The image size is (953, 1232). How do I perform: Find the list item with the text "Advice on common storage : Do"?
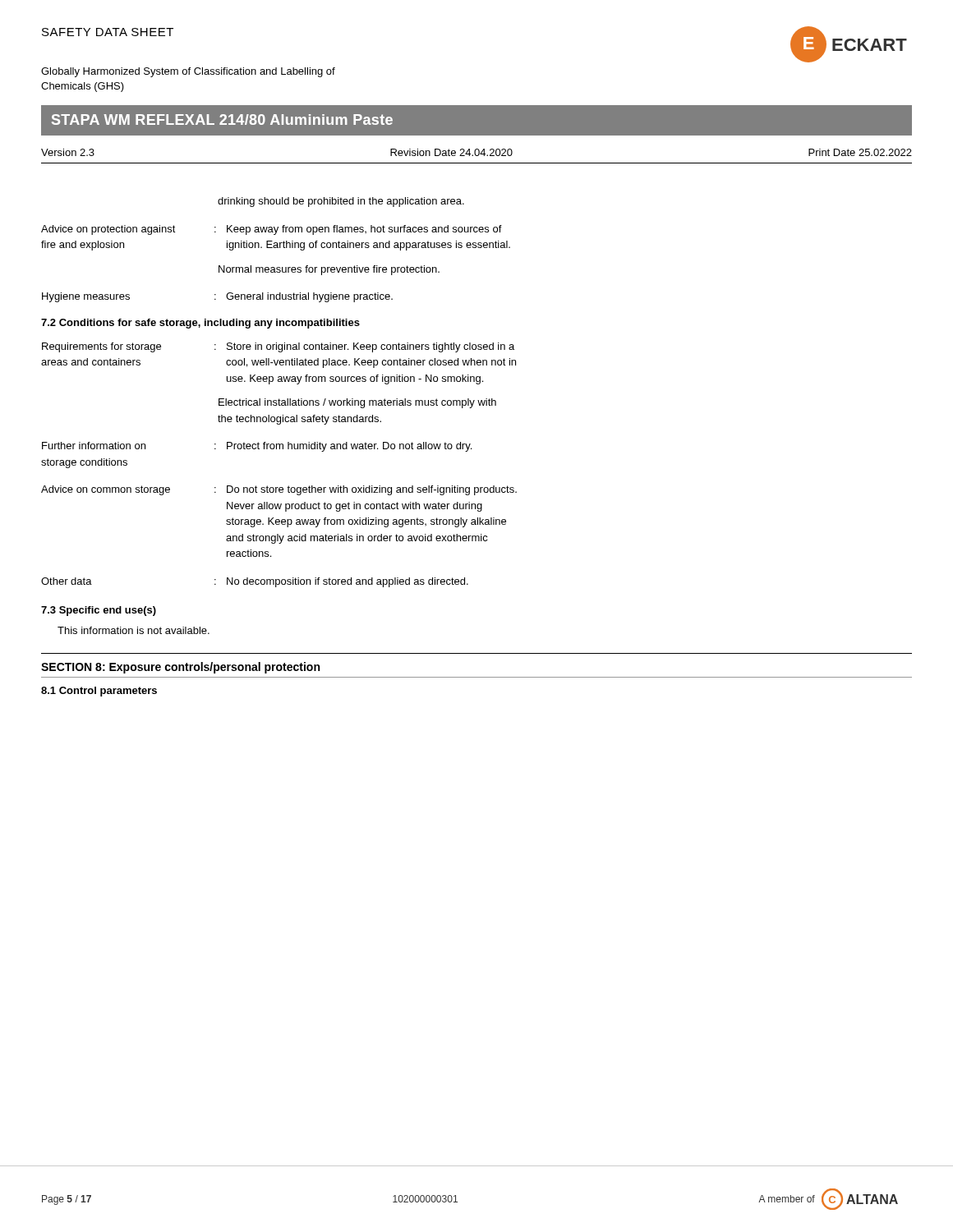[x=476, y=521]
